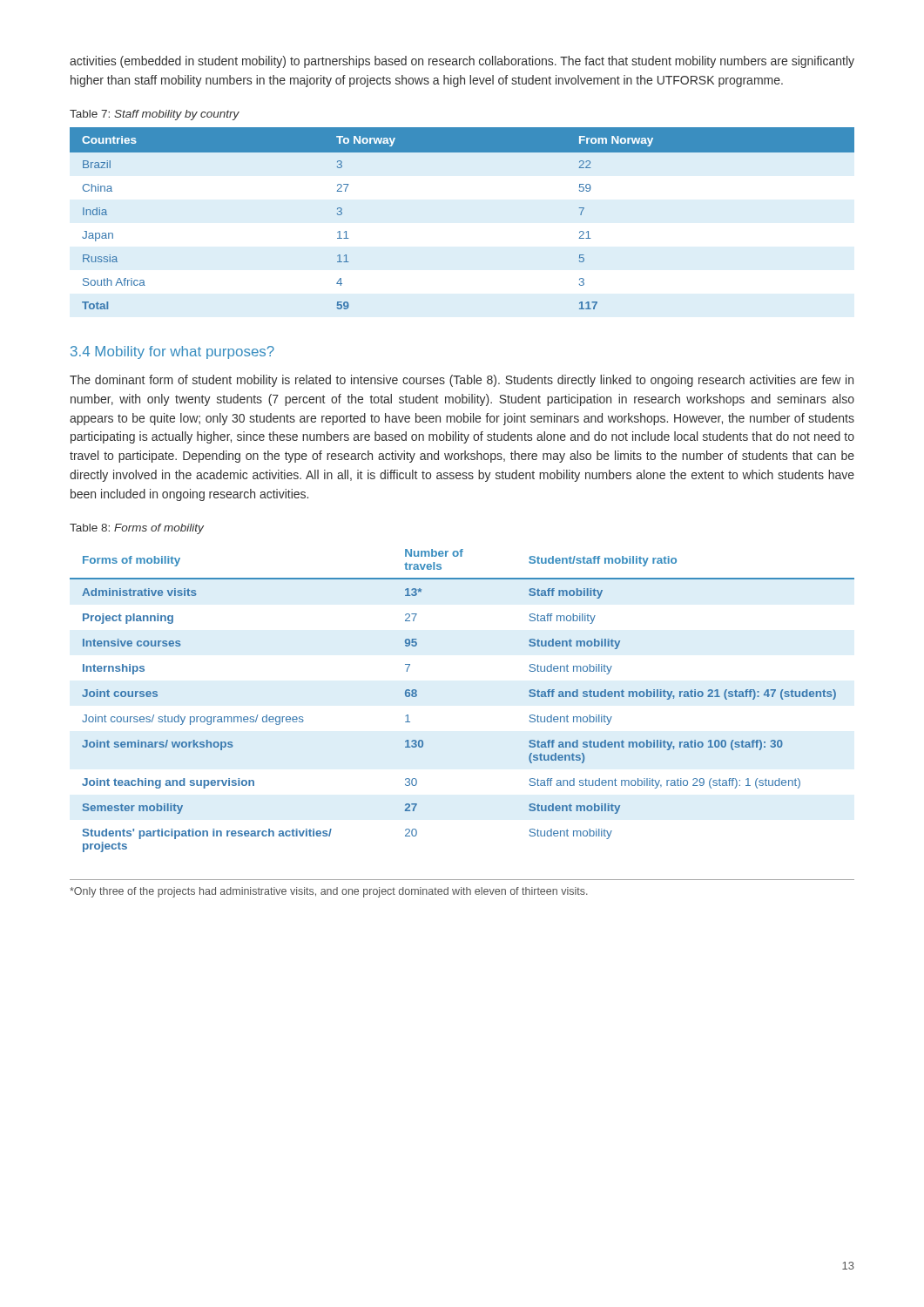Click on the table containing "To Norway"
The image size is (924, 1307).
462,223
